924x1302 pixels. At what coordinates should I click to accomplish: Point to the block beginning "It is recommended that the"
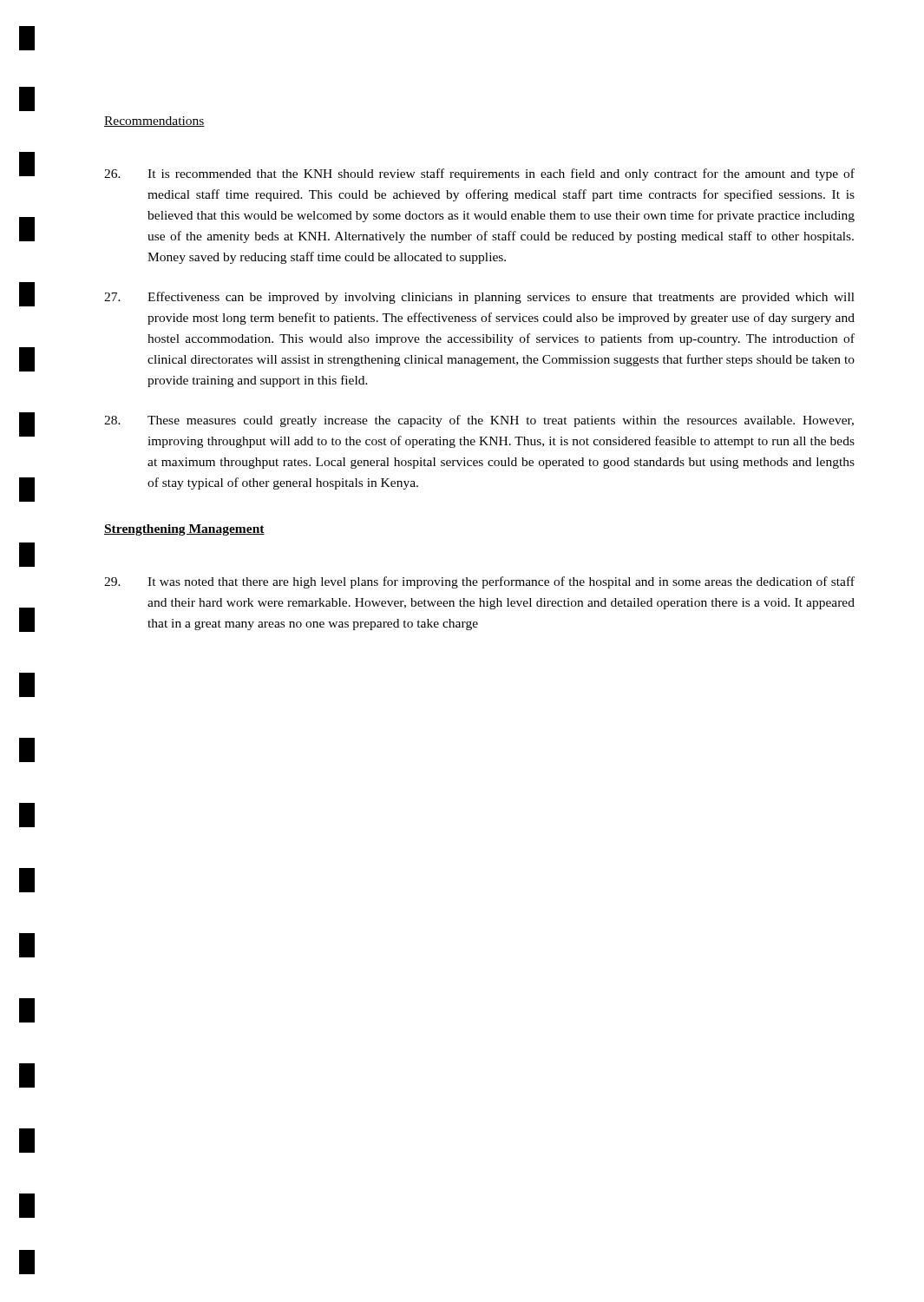point(479,215)
